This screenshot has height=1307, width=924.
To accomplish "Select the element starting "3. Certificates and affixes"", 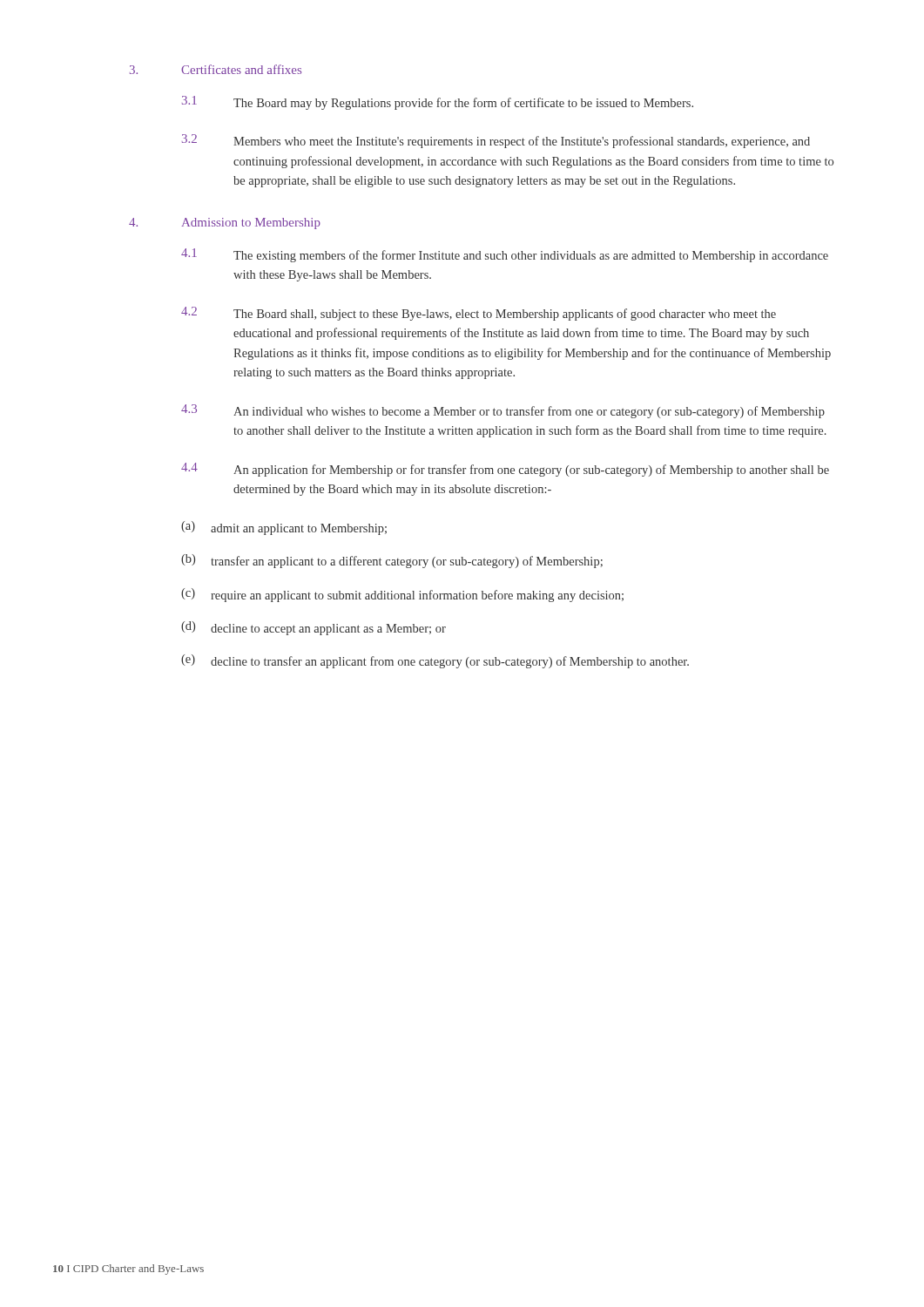I will [215, 70].
